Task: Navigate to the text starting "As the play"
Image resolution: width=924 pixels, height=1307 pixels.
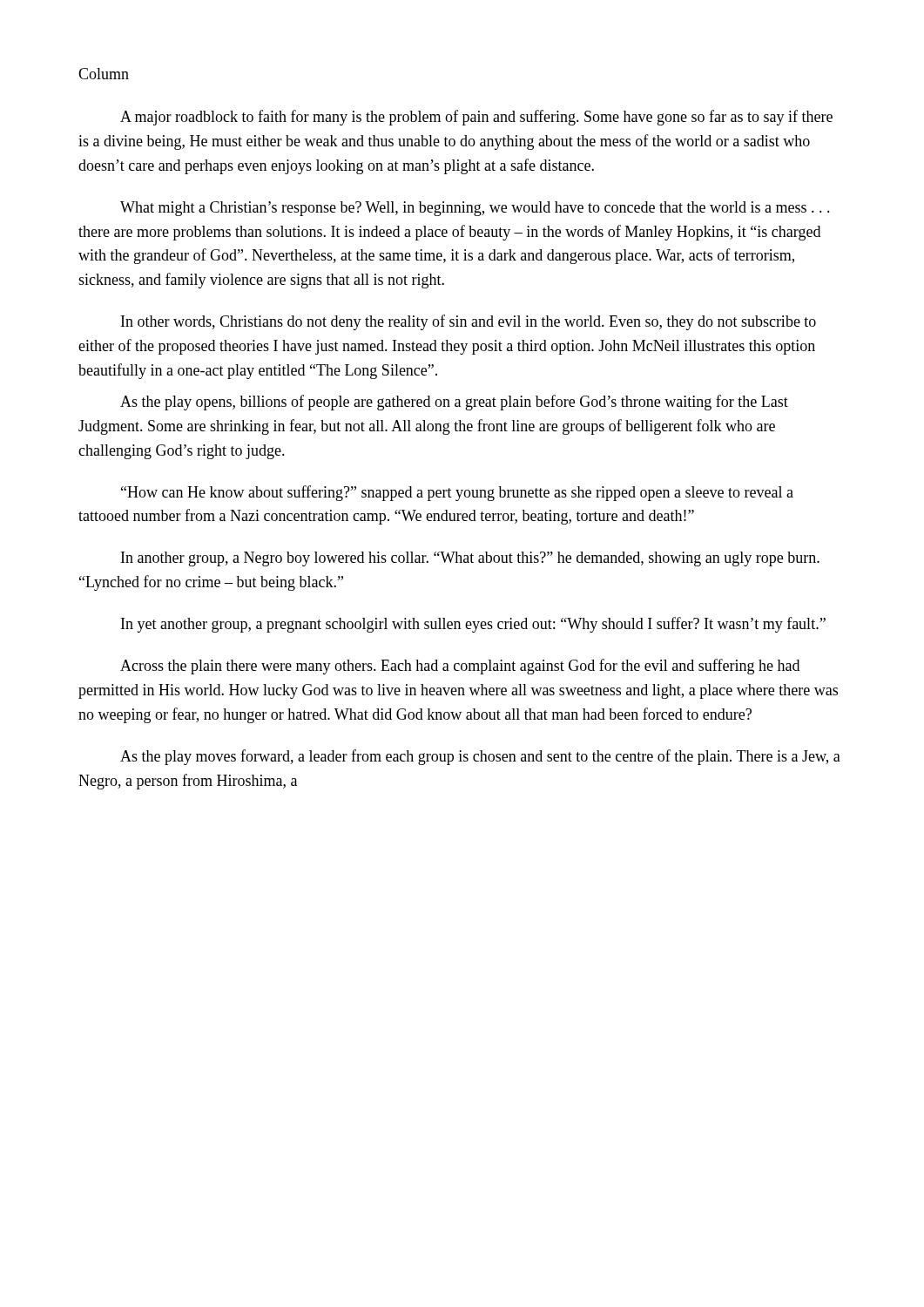Action: [x=462, y=769]
